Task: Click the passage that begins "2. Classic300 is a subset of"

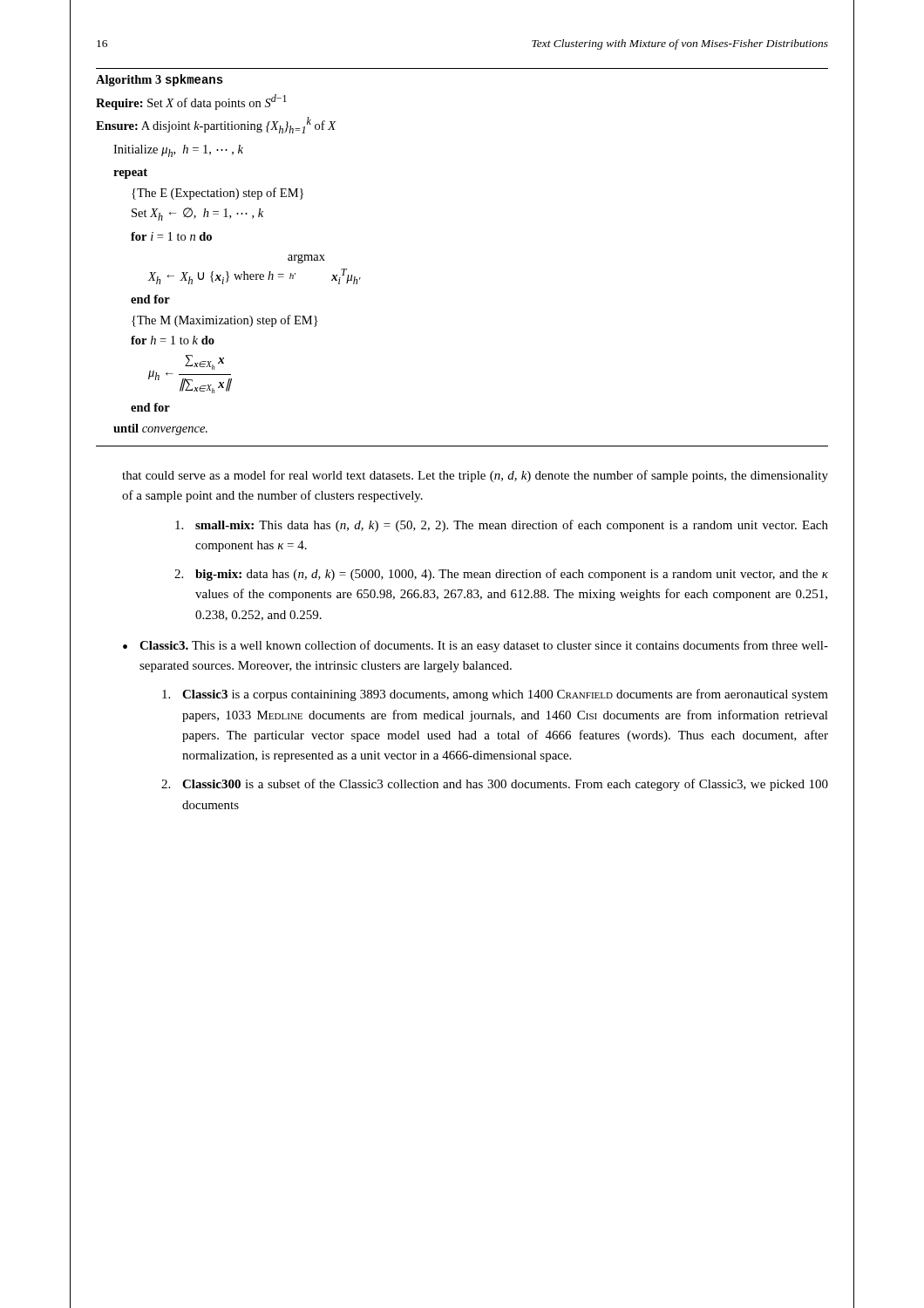Action: pyautogui.click(x=495, y=795)
